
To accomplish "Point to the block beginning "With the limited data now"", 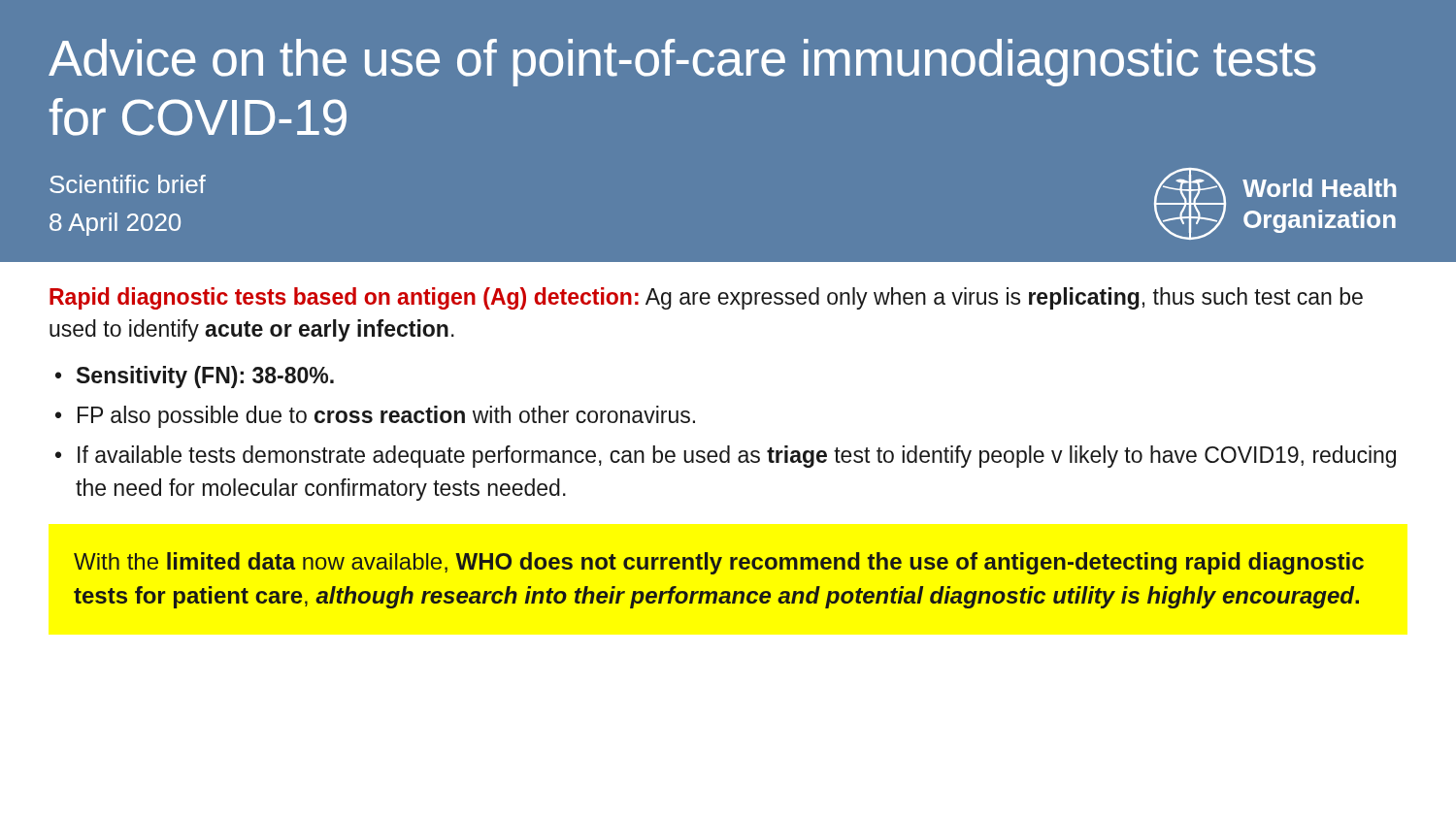I will pyautogui.click(x=719, y=578).
